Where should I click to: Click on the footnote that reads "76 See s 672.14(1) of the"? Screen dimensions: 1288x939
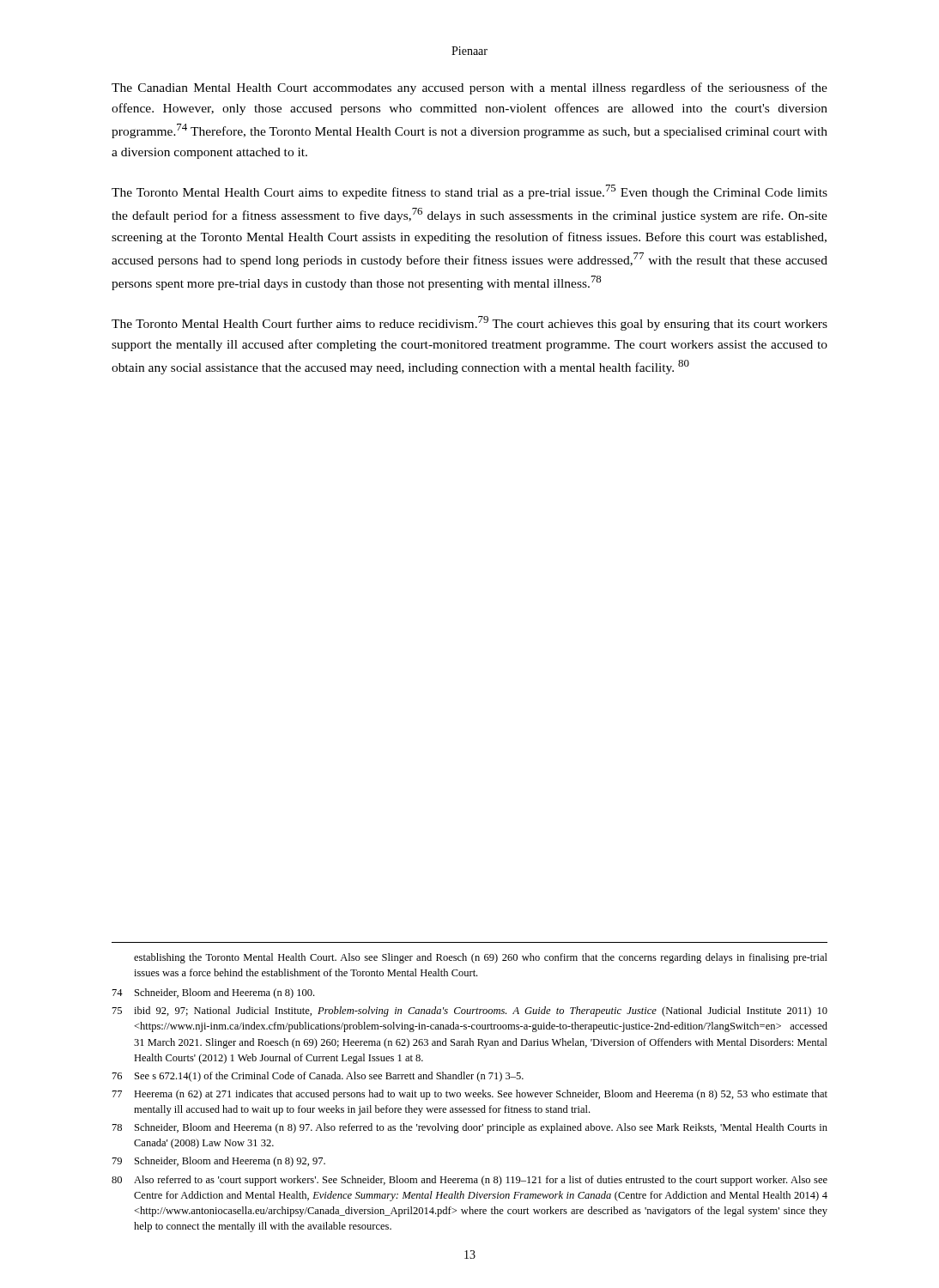tap(470, 1076)
